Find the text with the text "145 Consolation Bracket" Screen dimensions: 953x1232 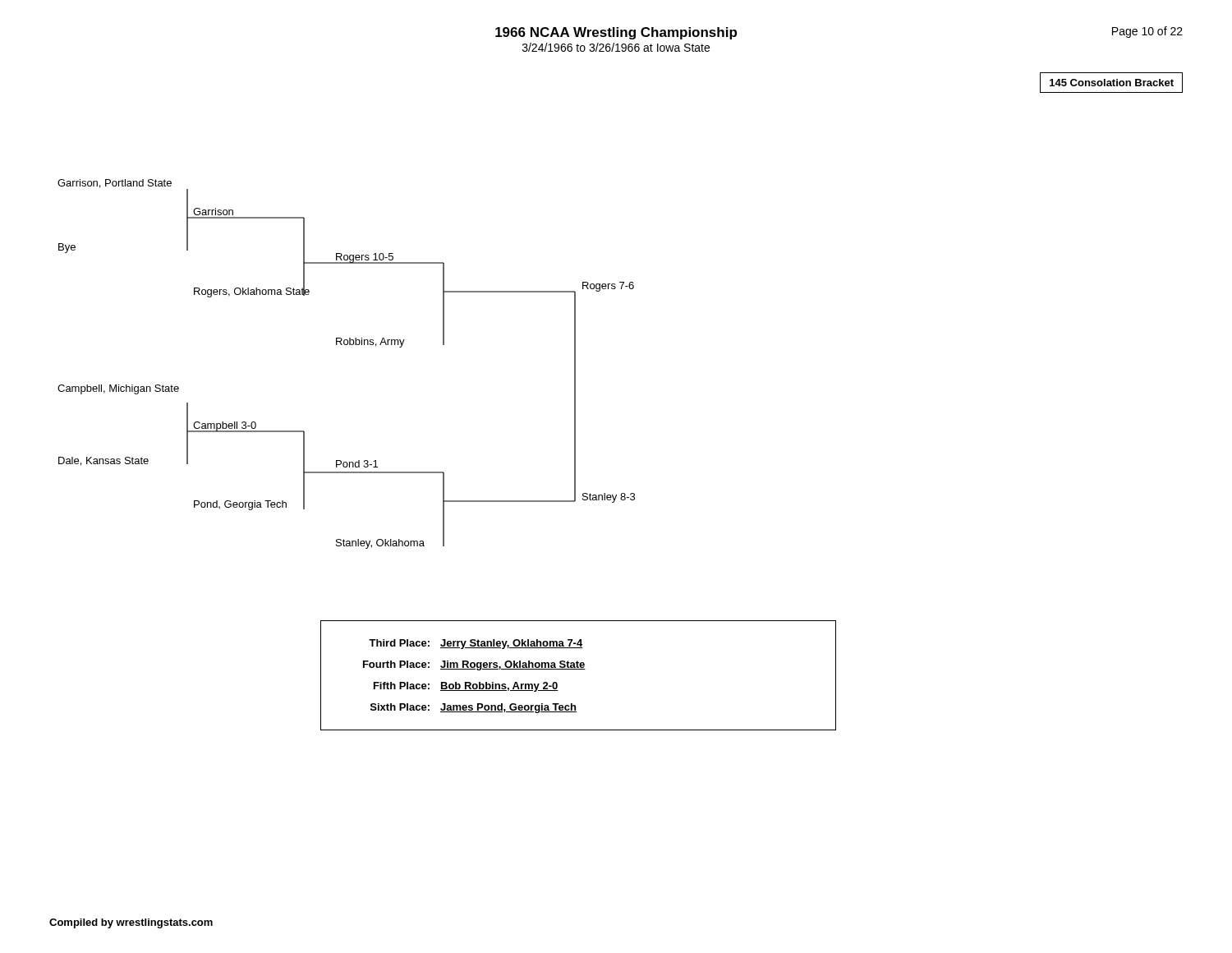coord(1111,83)
